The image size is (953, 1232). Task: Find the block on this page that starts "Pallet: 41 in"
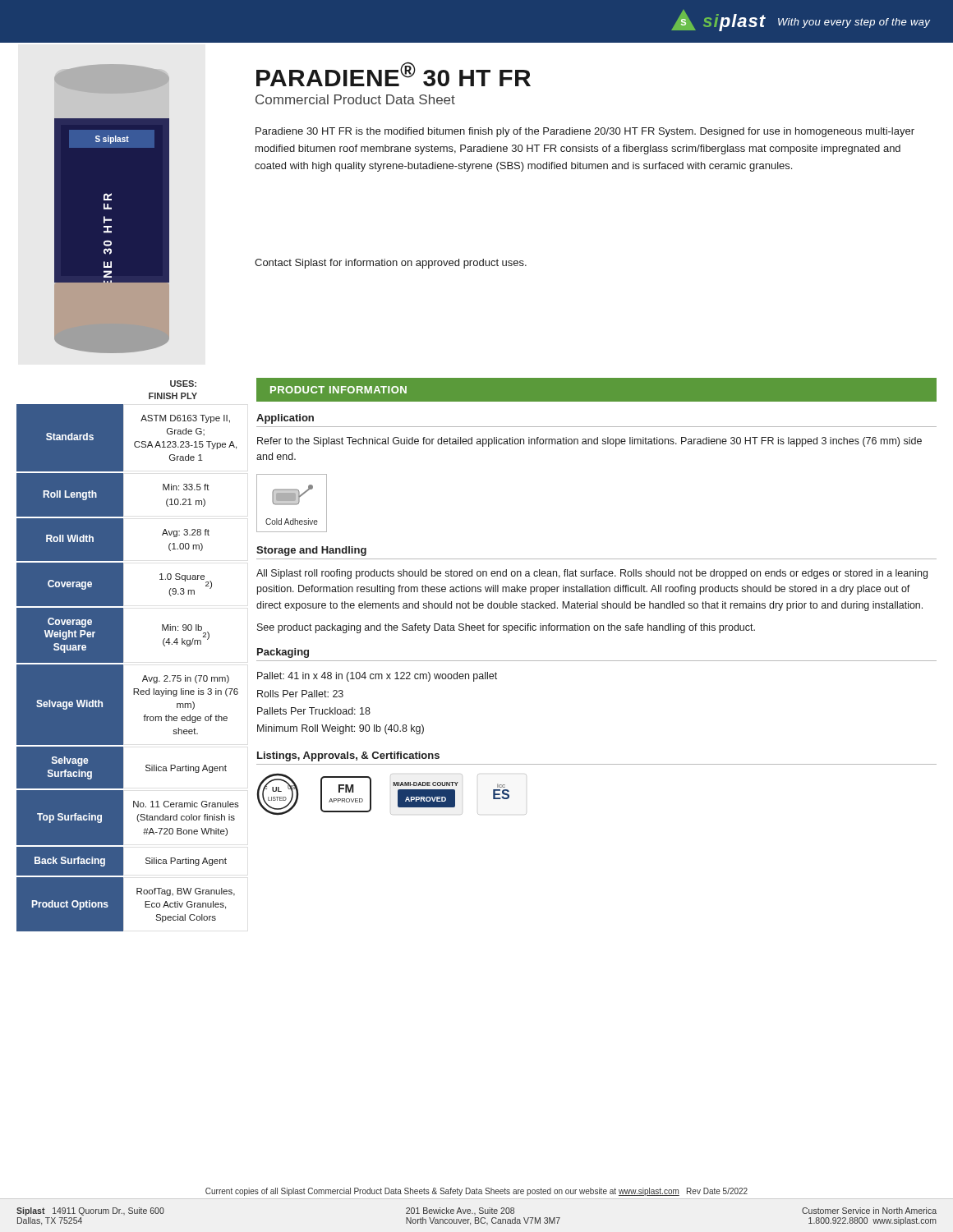[377, 702]
